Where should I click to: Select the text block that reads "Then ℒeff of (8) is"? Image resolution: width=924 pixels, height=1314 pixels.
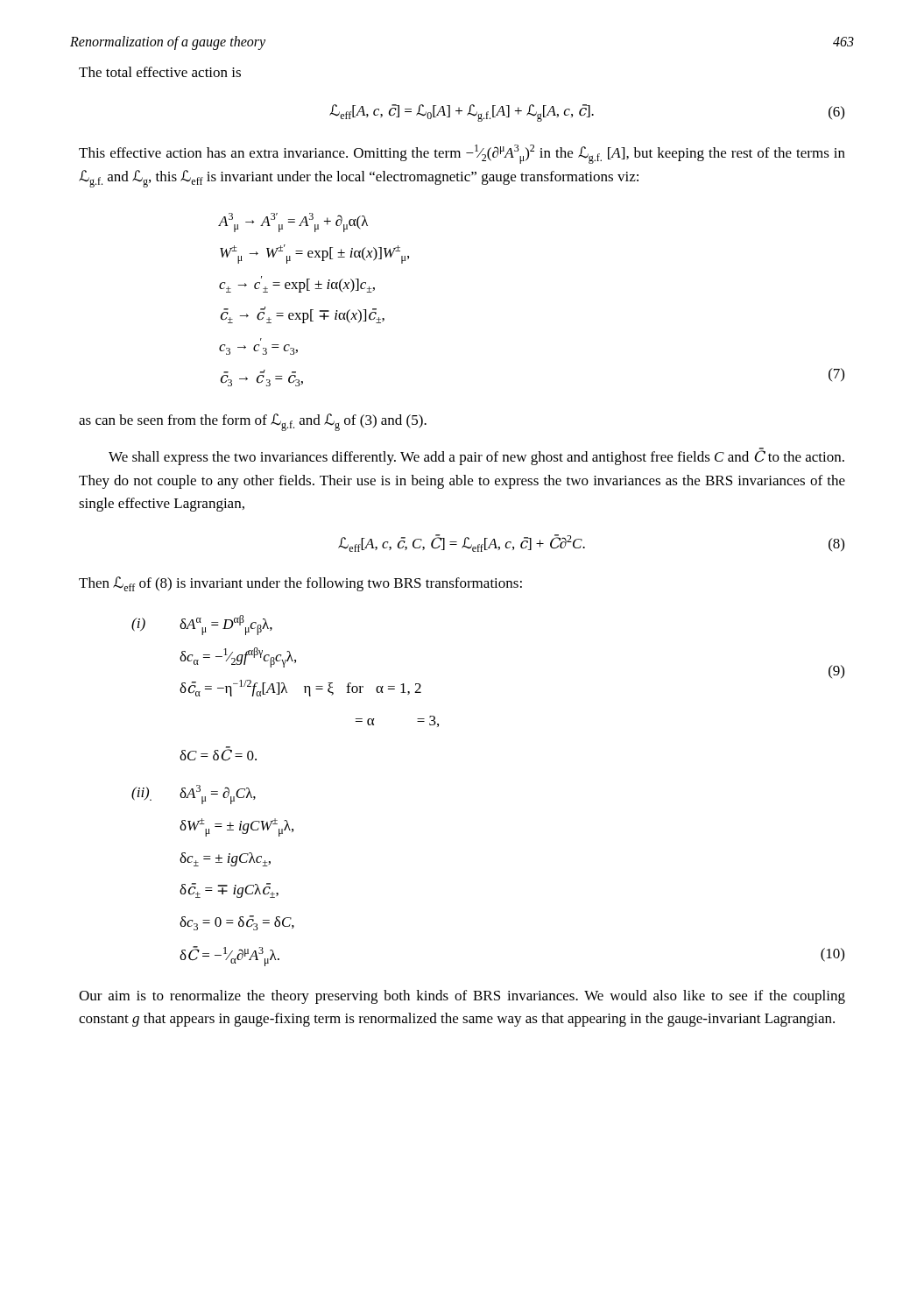coord(301,585)
